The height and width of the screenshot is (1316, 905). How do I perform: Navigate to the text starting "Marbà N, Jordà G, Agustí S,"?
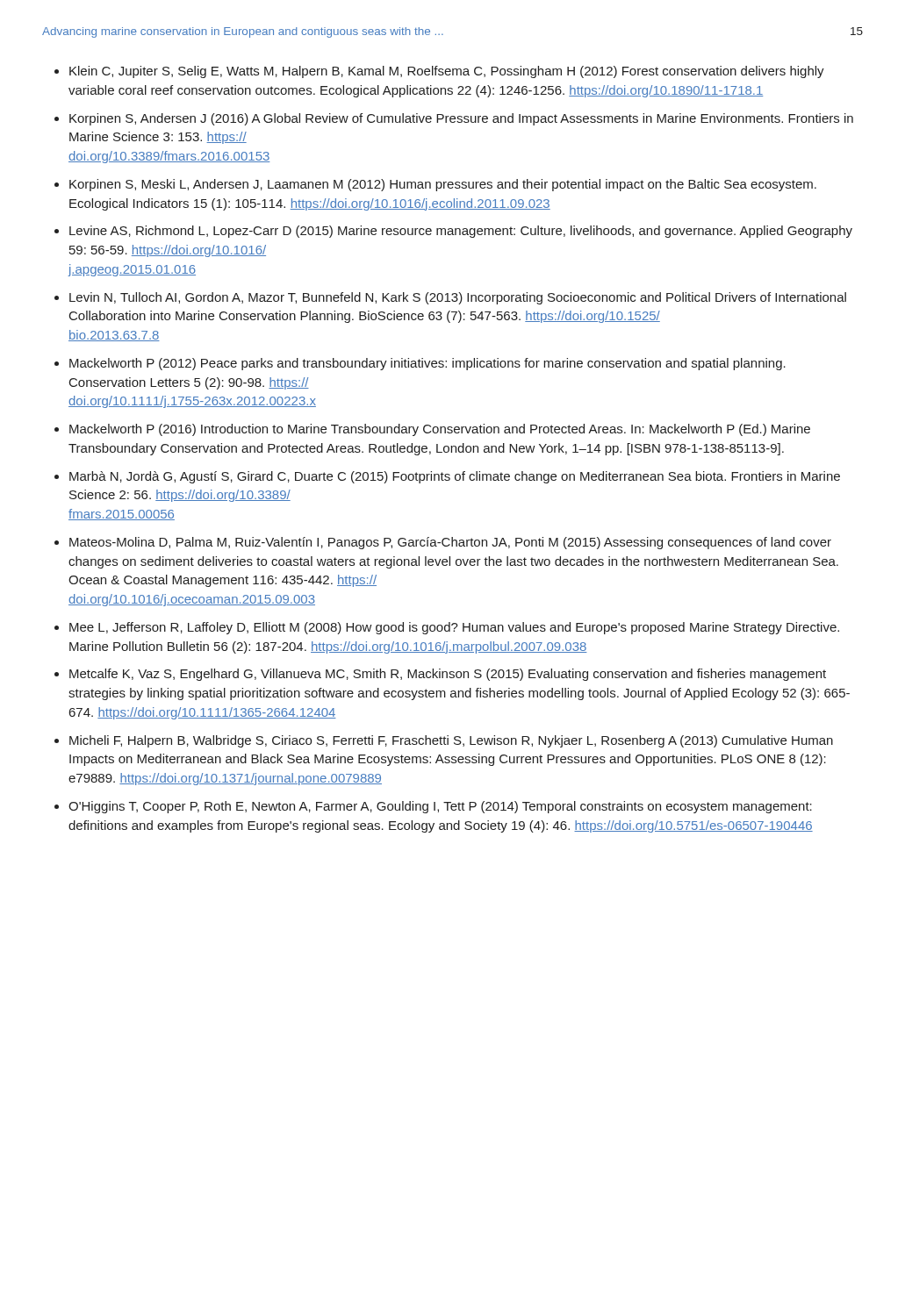click(455, 477)
